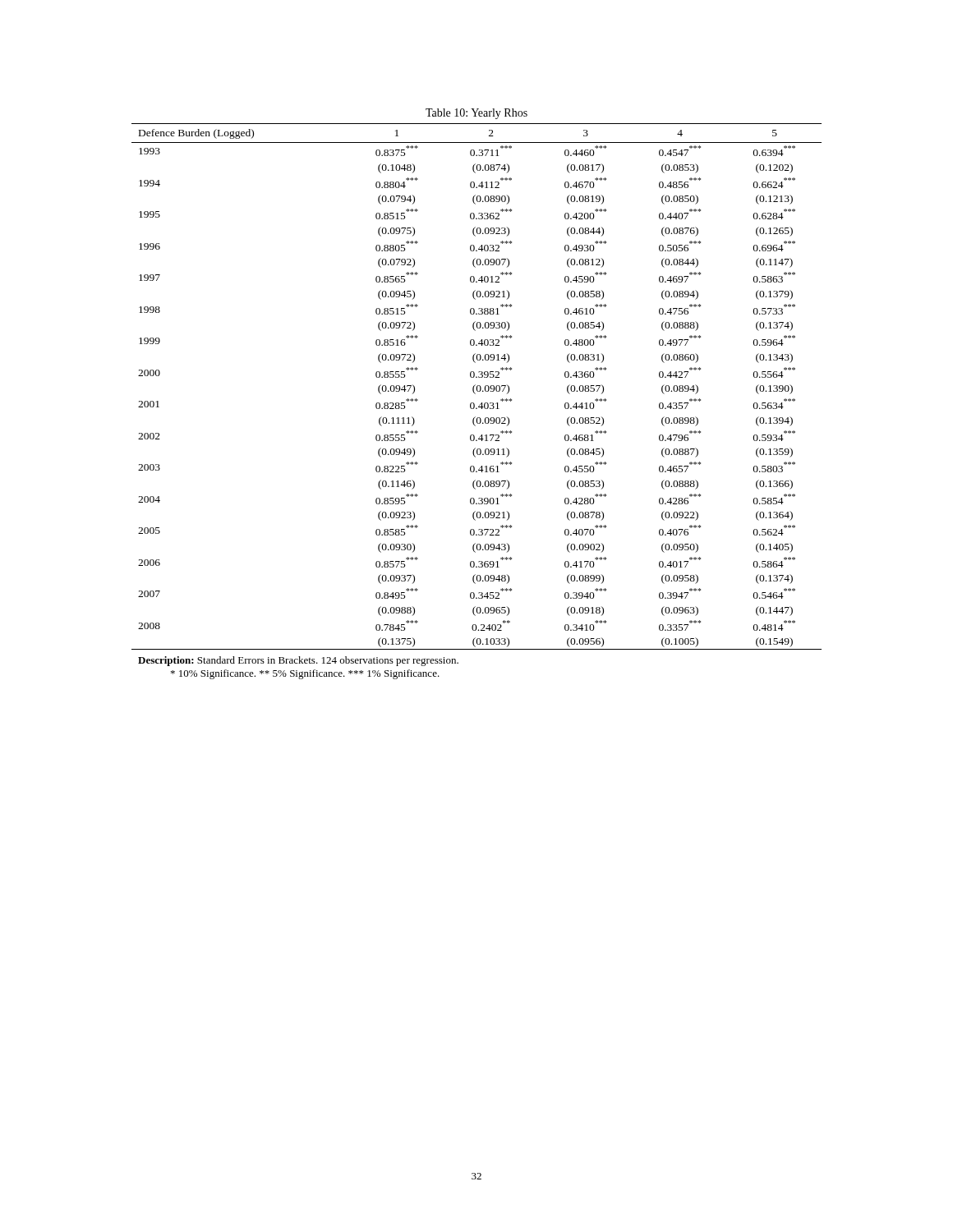Click on the element starting "Table 10: Yearly Rhos"
The image size is (953, 1232).
476,113
